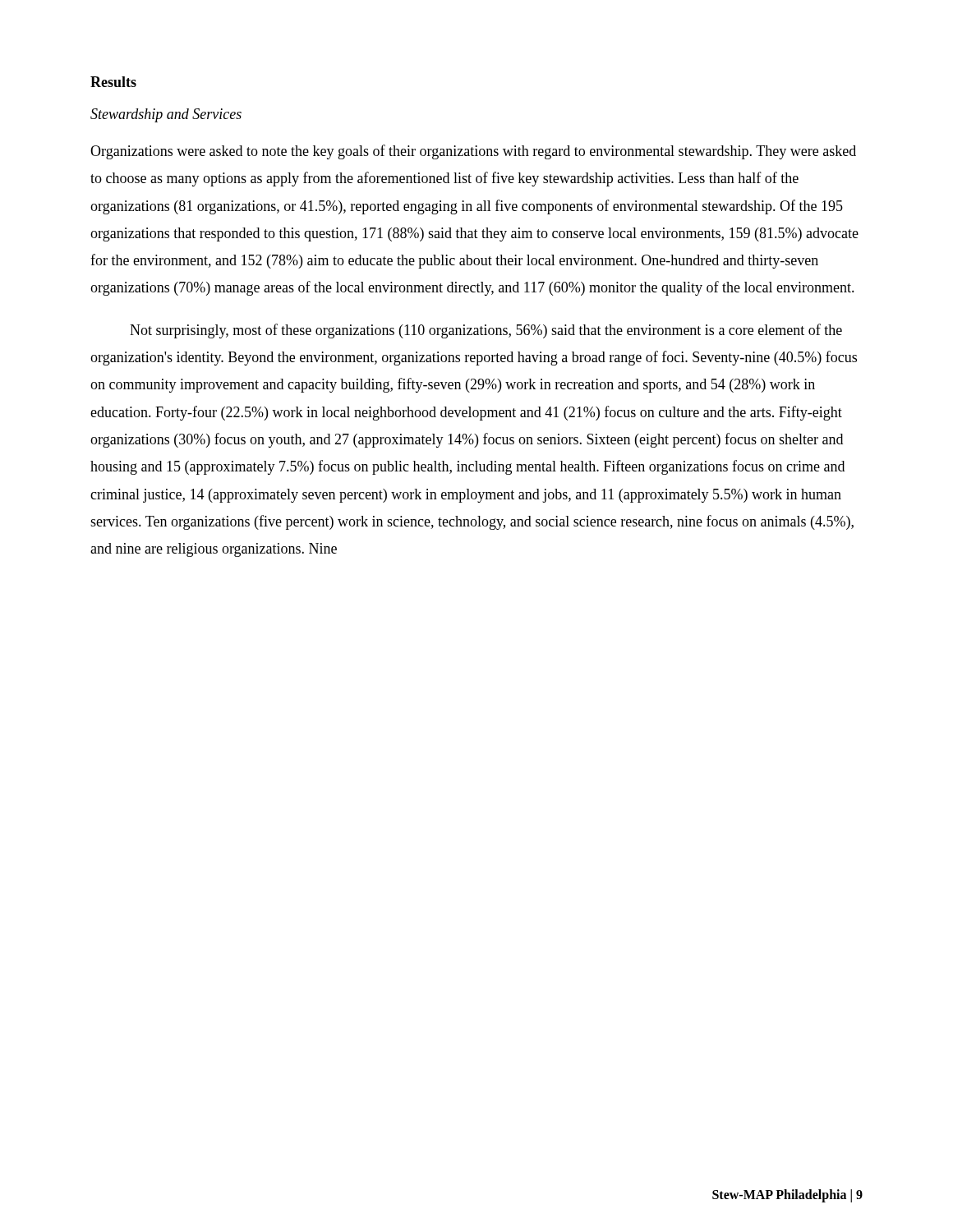The image size is (953, 1232).
Task: Find the text block that reads "Organizations were asked to"
Action: (x=476, y=220)
